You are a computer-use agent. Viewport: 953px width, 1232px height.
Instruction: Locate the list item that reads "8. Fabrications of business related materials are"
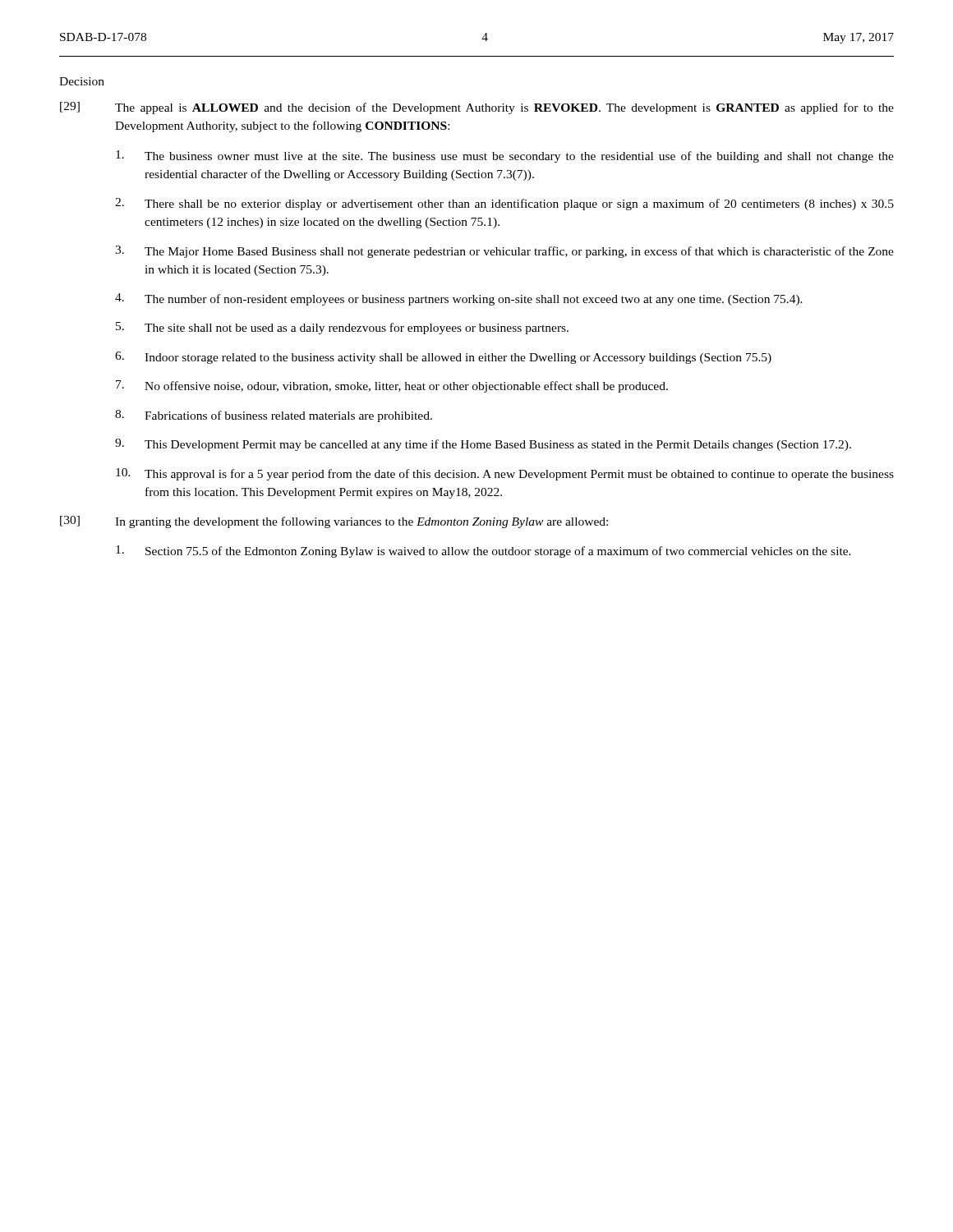point(274,416)
